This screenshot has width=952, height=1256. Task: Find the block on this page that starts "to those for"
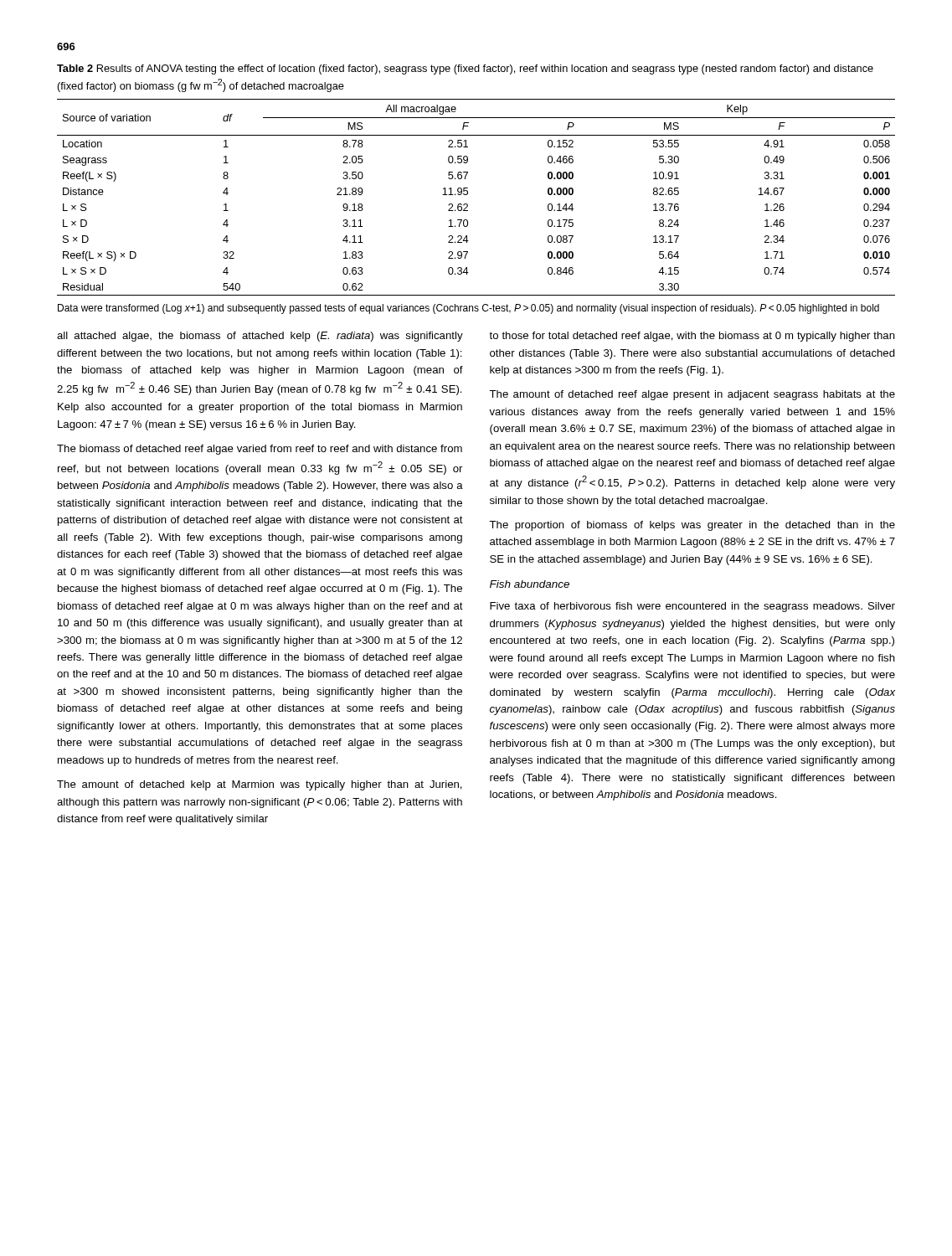click(692, 353)
